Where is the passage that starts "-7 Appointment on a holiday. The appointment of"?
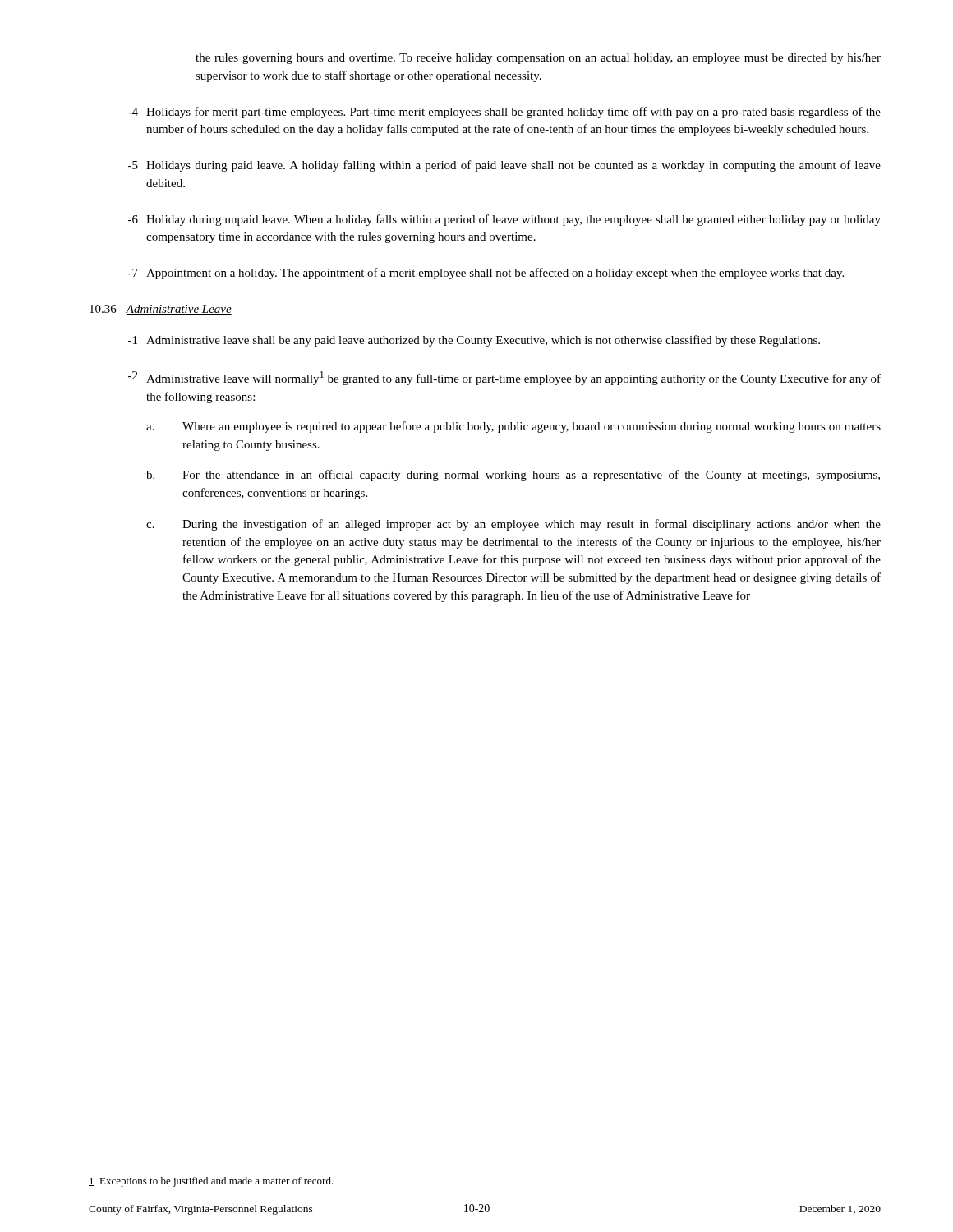Image resolution: width=953 pixels, height=1232 pixels. point(485,273)
